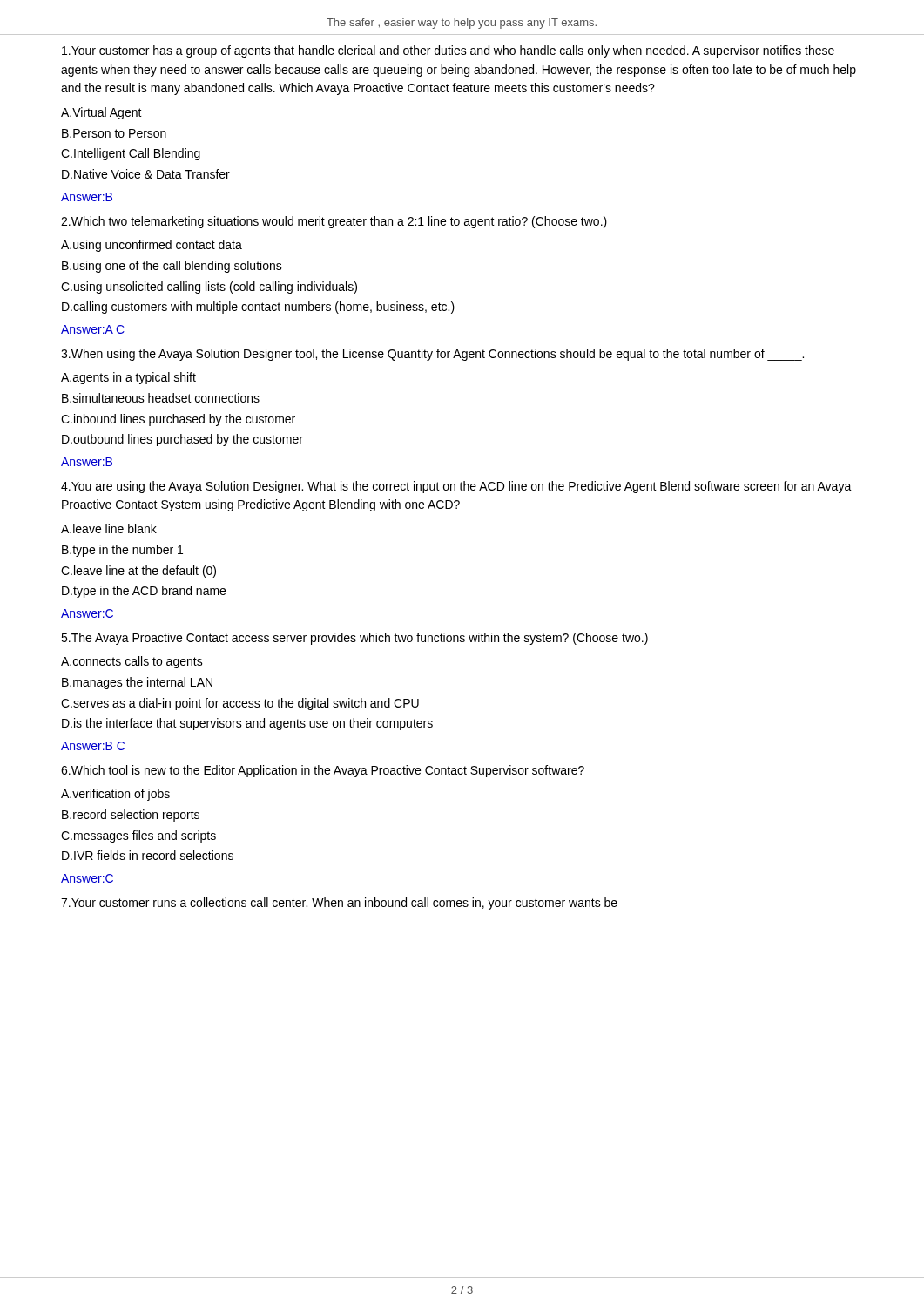Click the passage that begins "Which tool is new to the Editor Application"
The width and height of the screenshot is (924, 1307).
tap(462, 771)
